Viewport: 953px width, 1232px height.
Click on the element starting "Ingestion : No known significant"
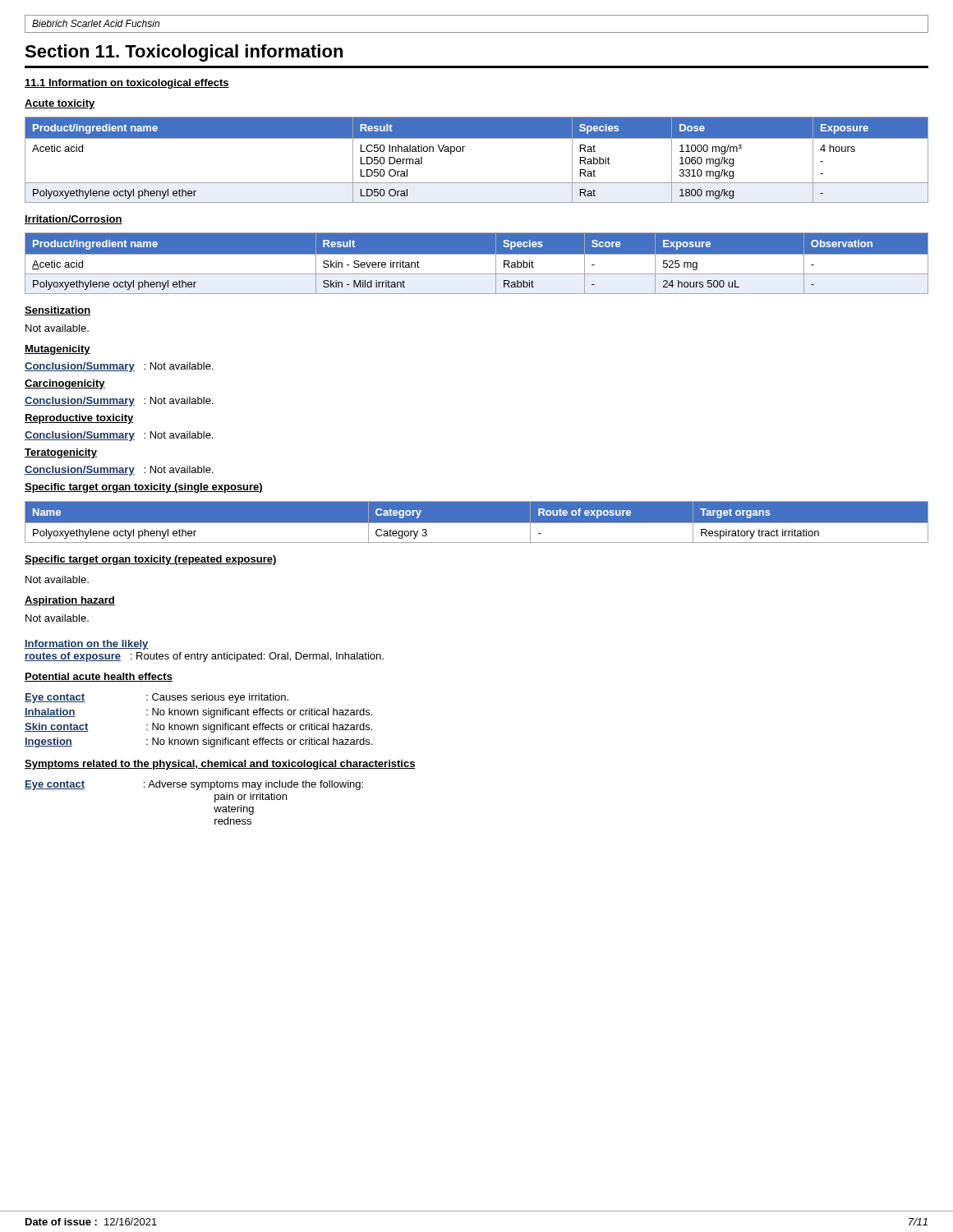(x=199, y=741)
